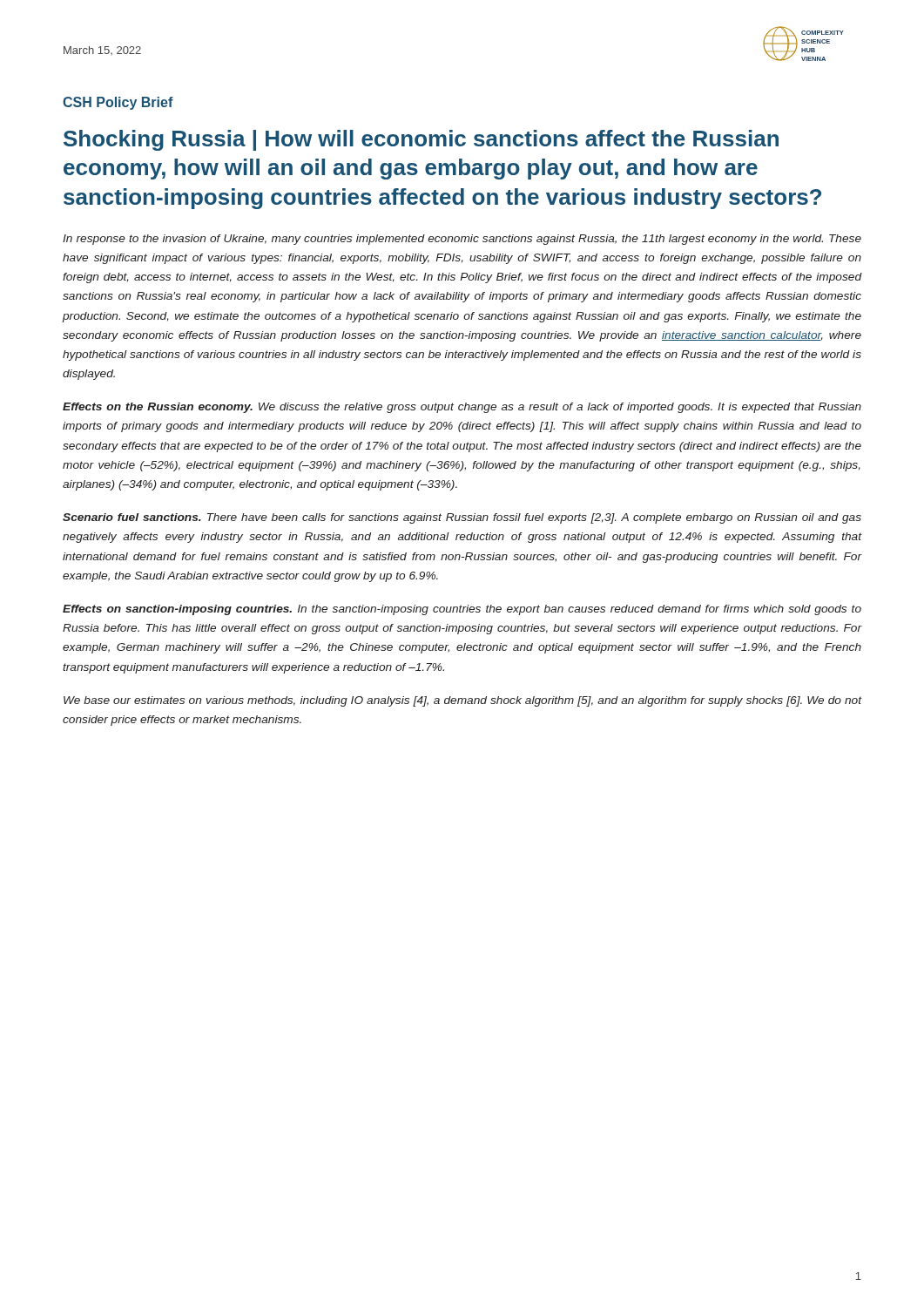The image size is (924, 1307).
Task: Where is the title that starts "Shocking Russia | How"?
Action: tap(443, 168)
